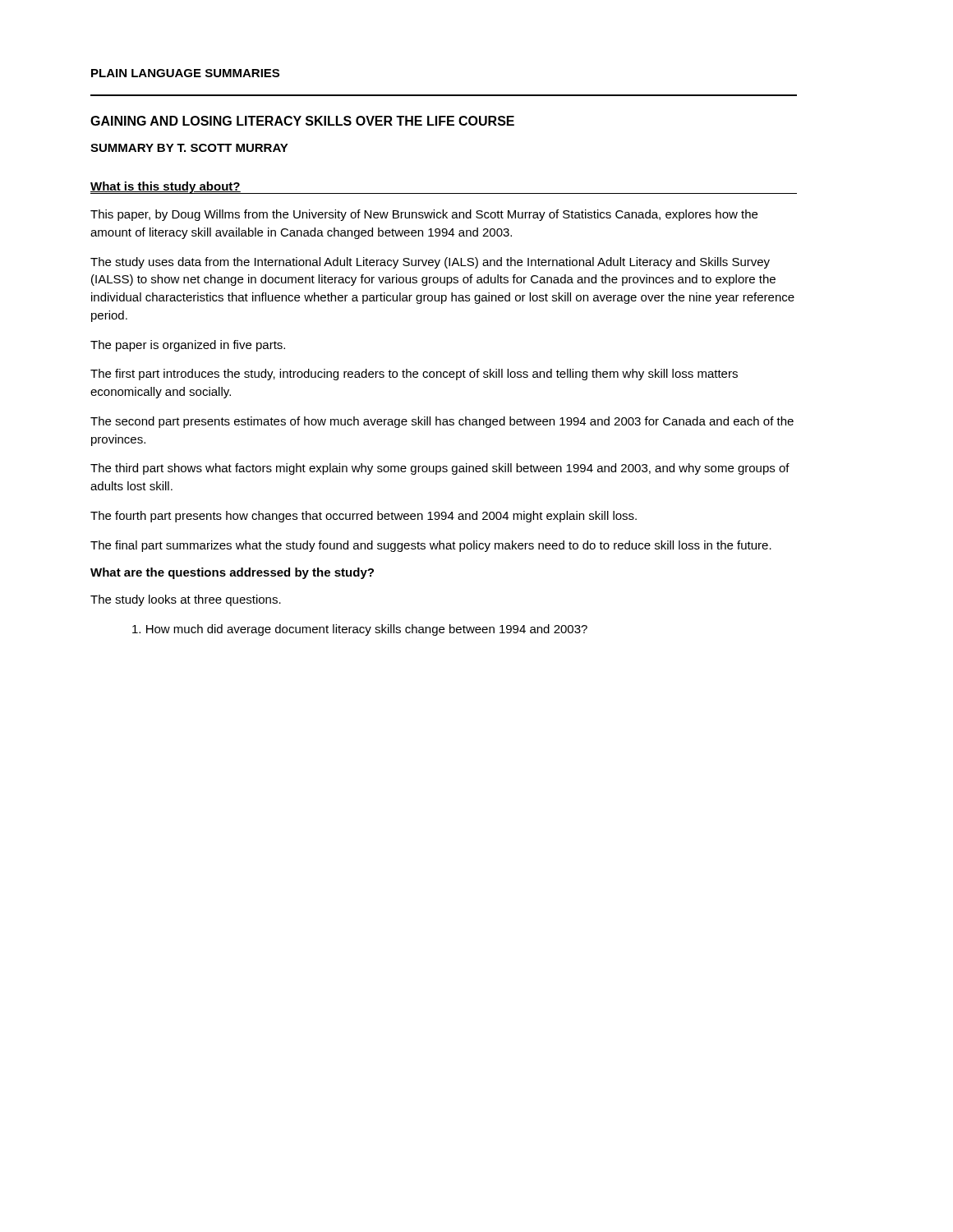Click on the text block that reads "The study uses data"

click(x=442, y=288)
